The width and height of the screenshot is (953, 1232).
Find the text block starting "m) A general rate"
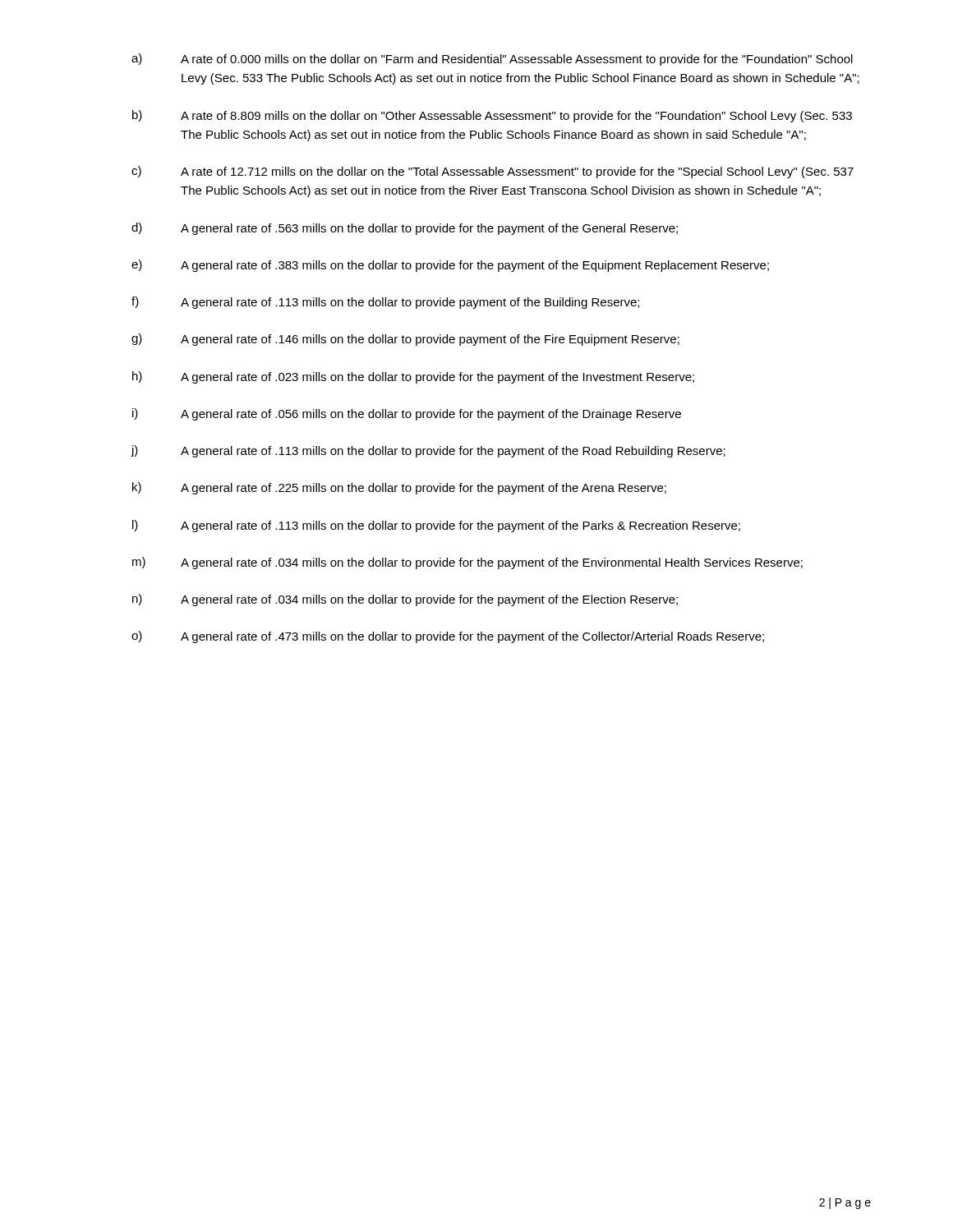click(501, 562)
